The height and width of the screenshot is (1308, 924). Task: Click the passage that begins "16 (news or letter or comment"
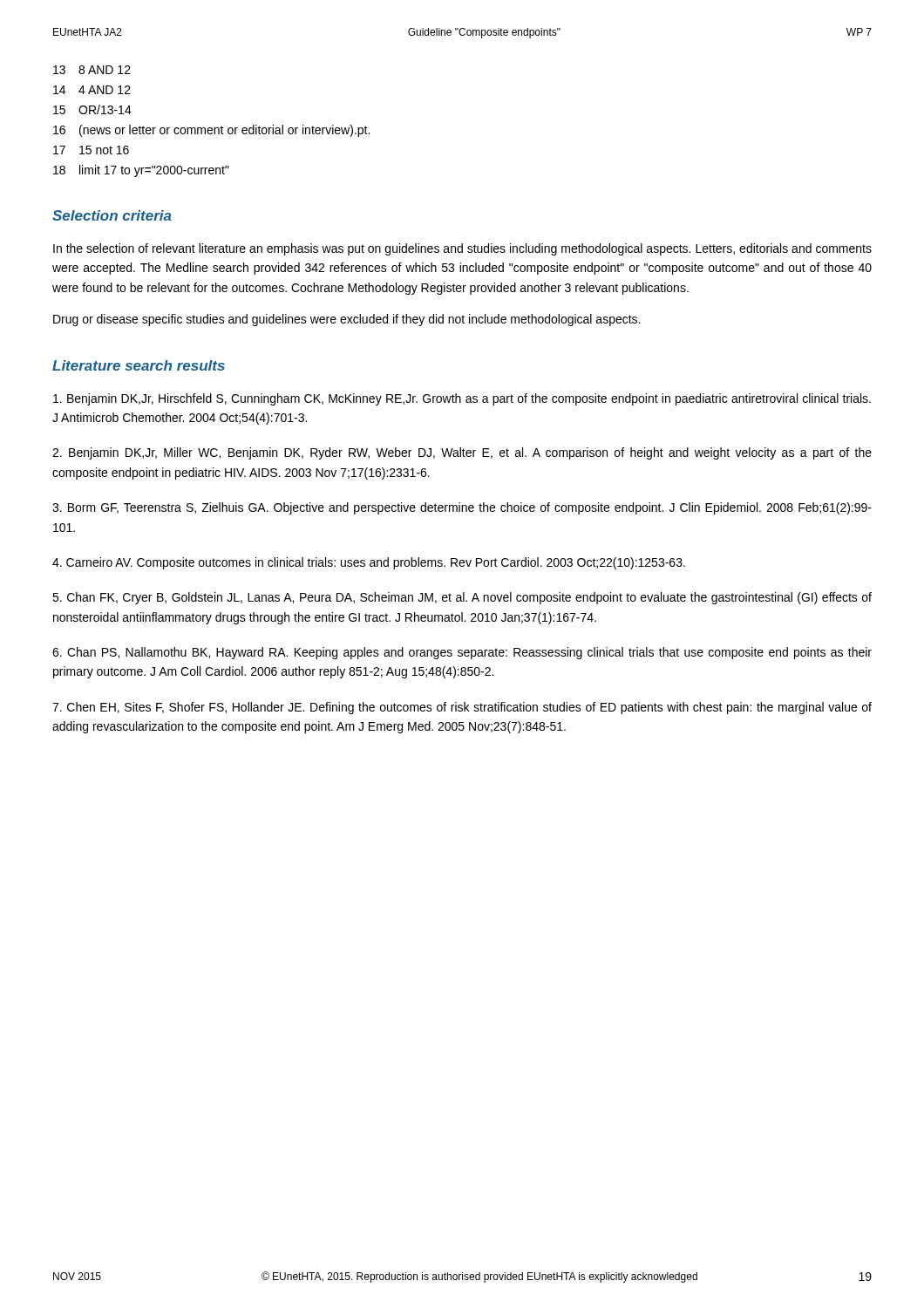point(211,131)
